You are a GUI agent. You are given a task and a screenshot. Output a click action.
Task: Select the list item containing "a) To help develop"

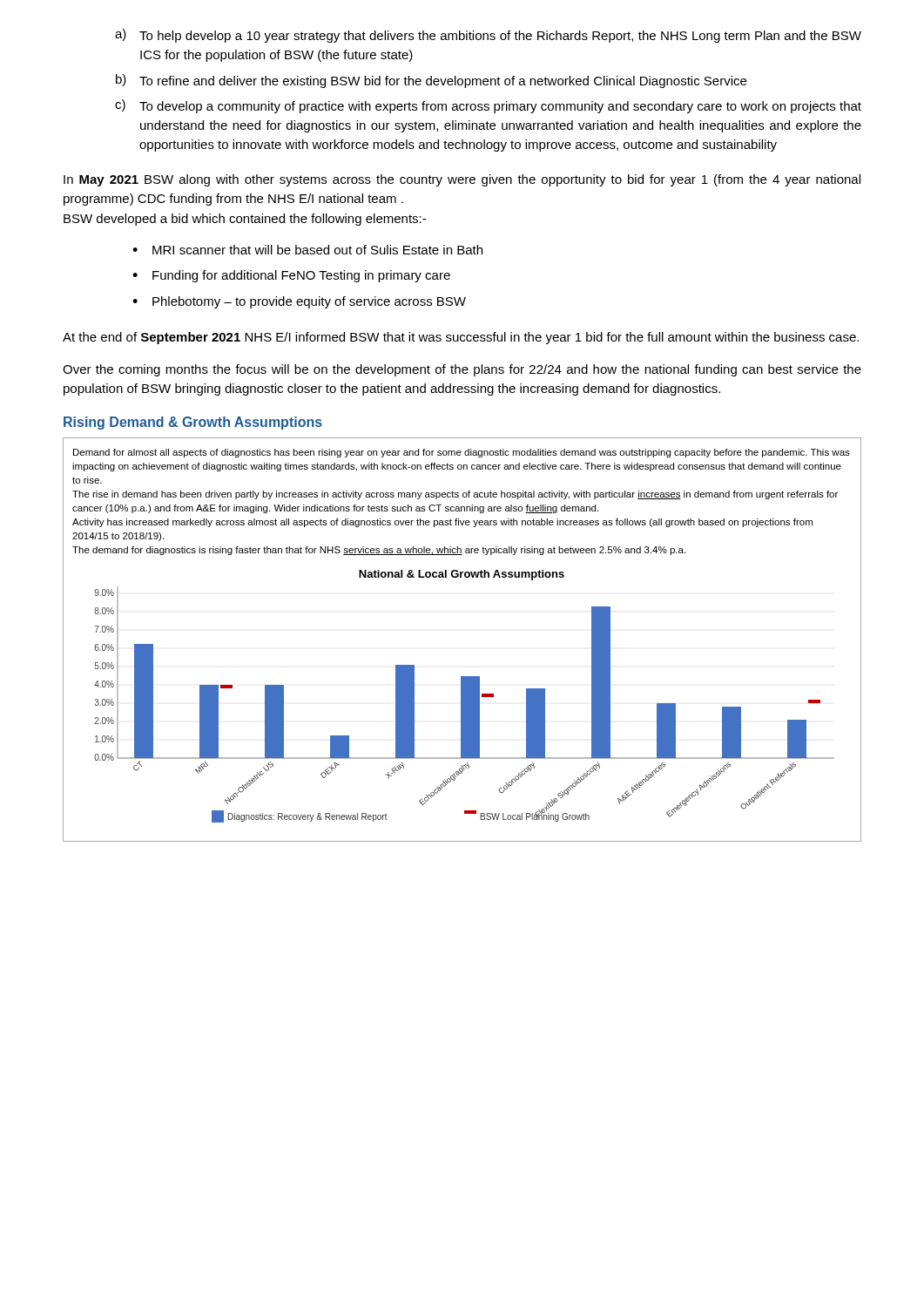[x=488, y=45]
